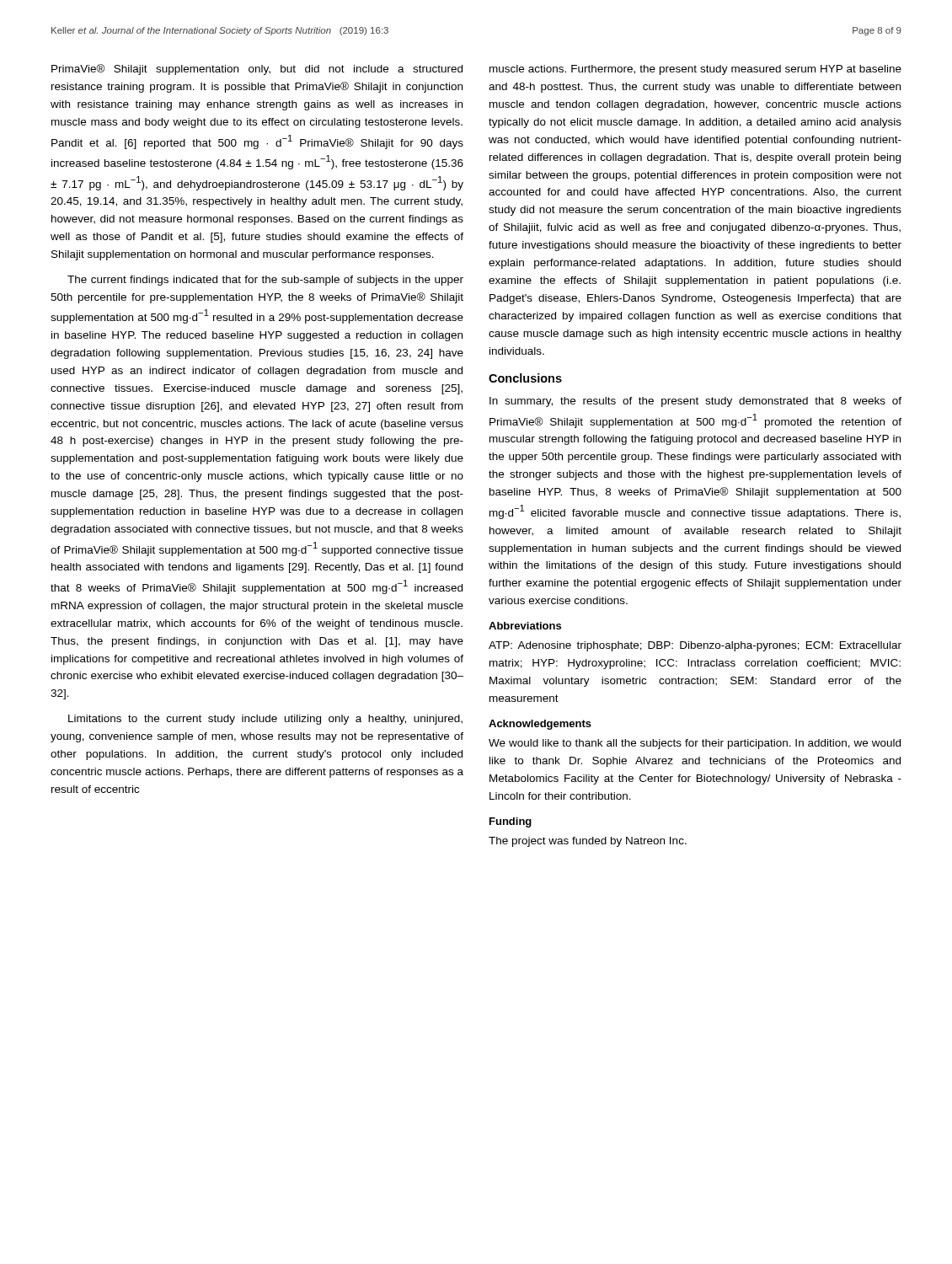Find the passage starting "ATP: Adenosine triphosphate; DBP: Dibenzo-alpha-pyrones;"

click(695, 673)
